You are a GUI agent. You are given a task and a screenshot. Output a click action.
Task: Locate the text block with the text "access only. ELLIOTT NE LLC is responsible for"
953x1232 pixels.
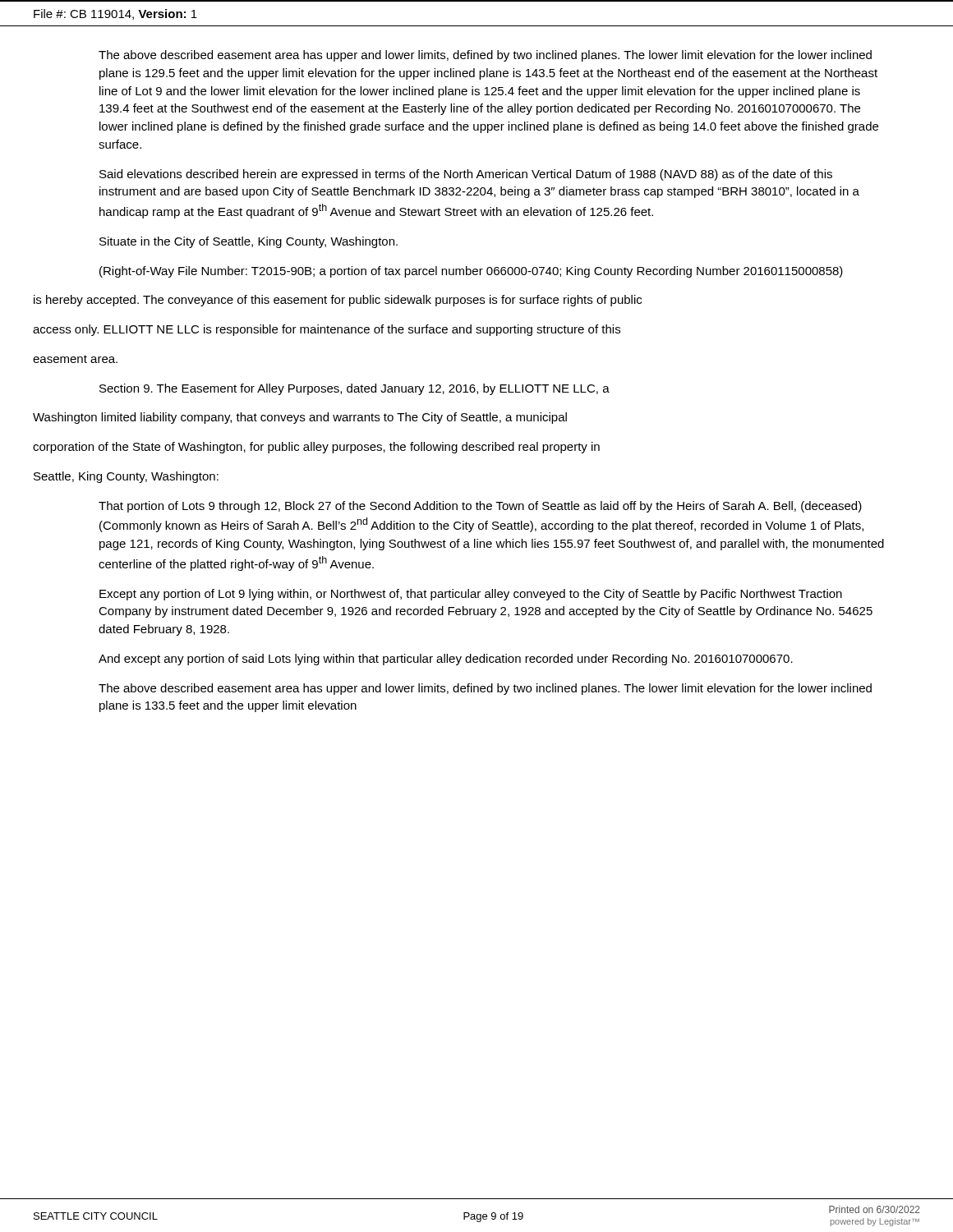pyautogui.click(x=476, y=329)
